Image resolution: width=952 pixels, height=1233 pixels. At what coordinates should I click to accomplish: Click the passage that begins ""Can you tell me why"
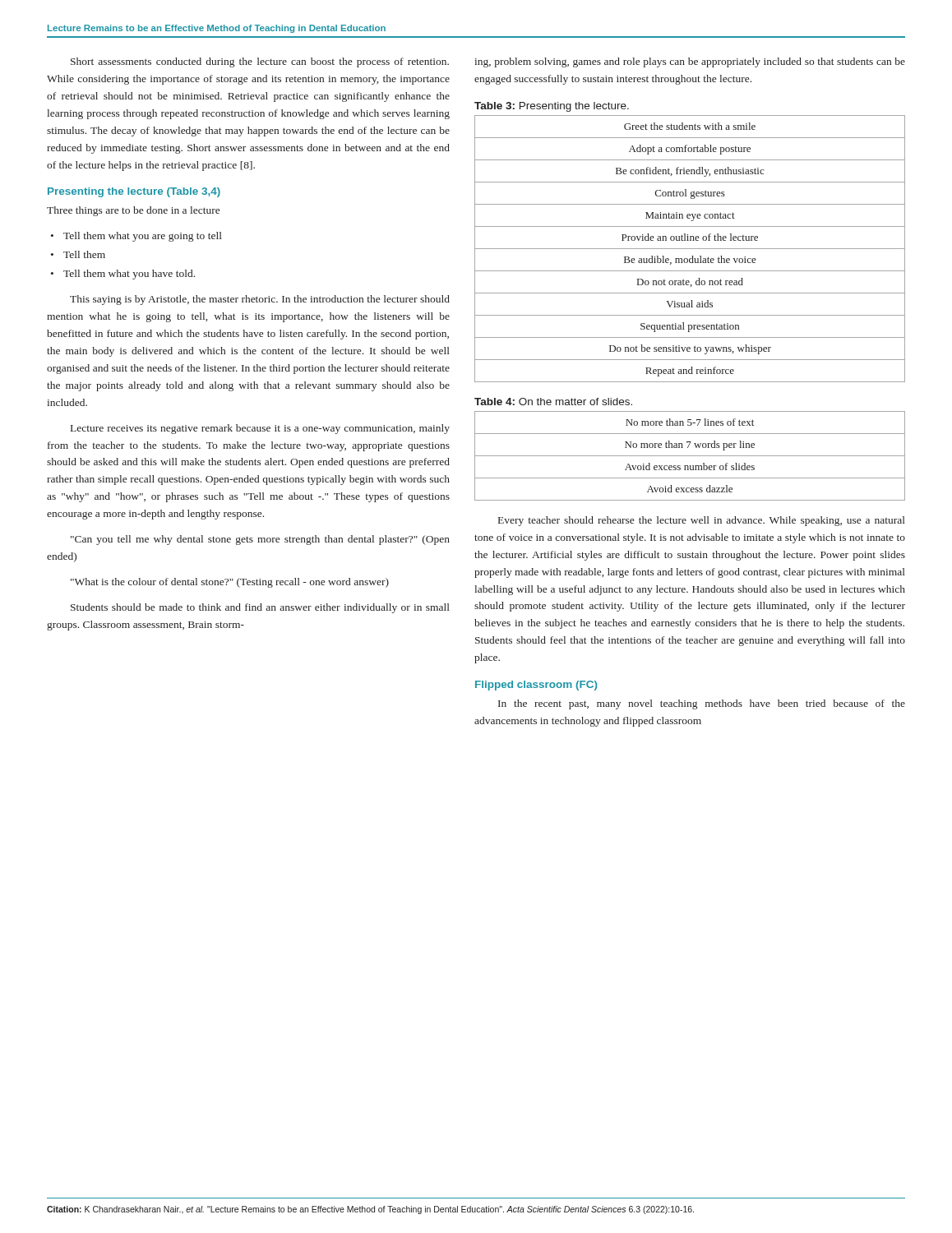click(248, 548)
